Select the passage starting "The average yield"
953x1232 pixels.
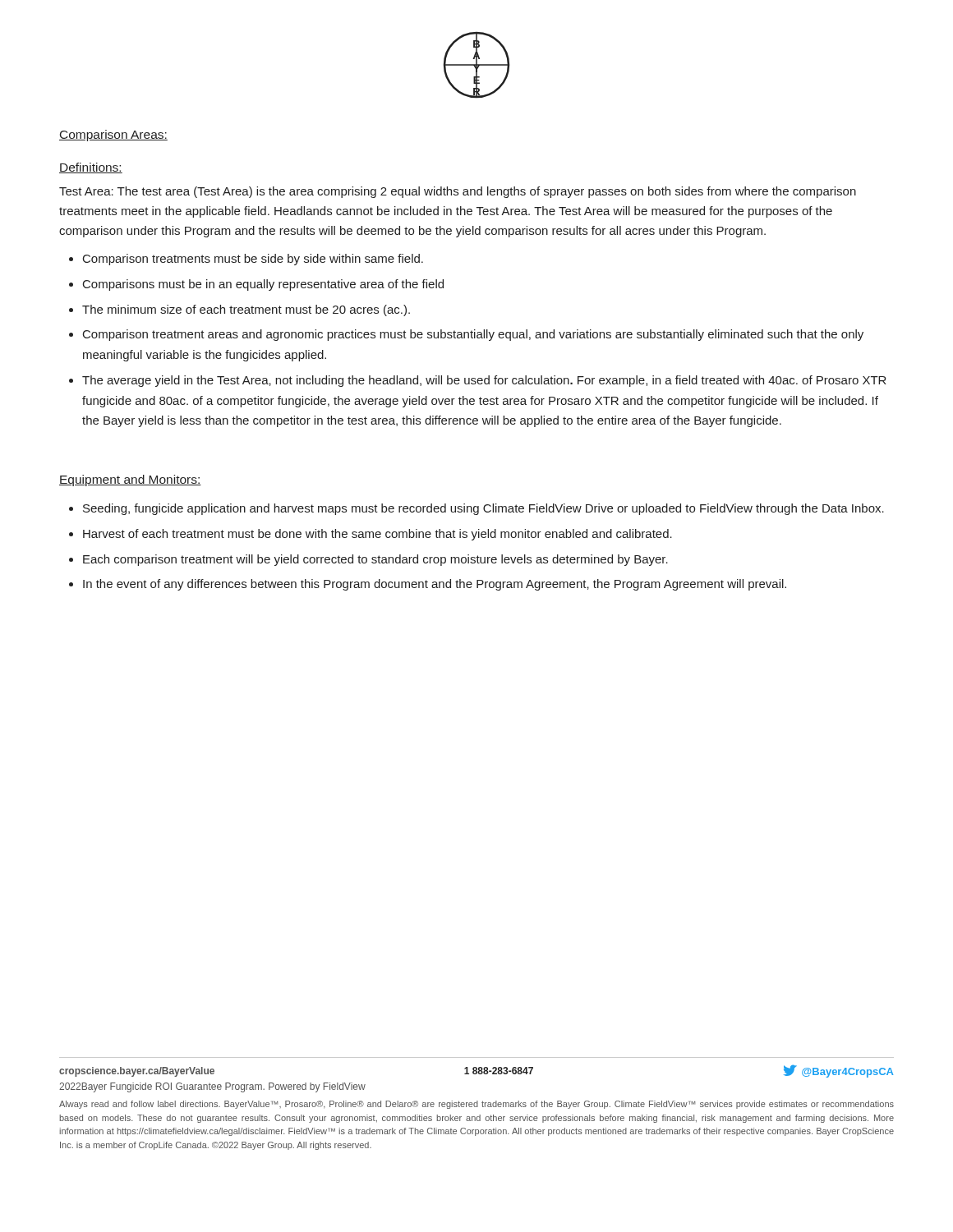485,400
